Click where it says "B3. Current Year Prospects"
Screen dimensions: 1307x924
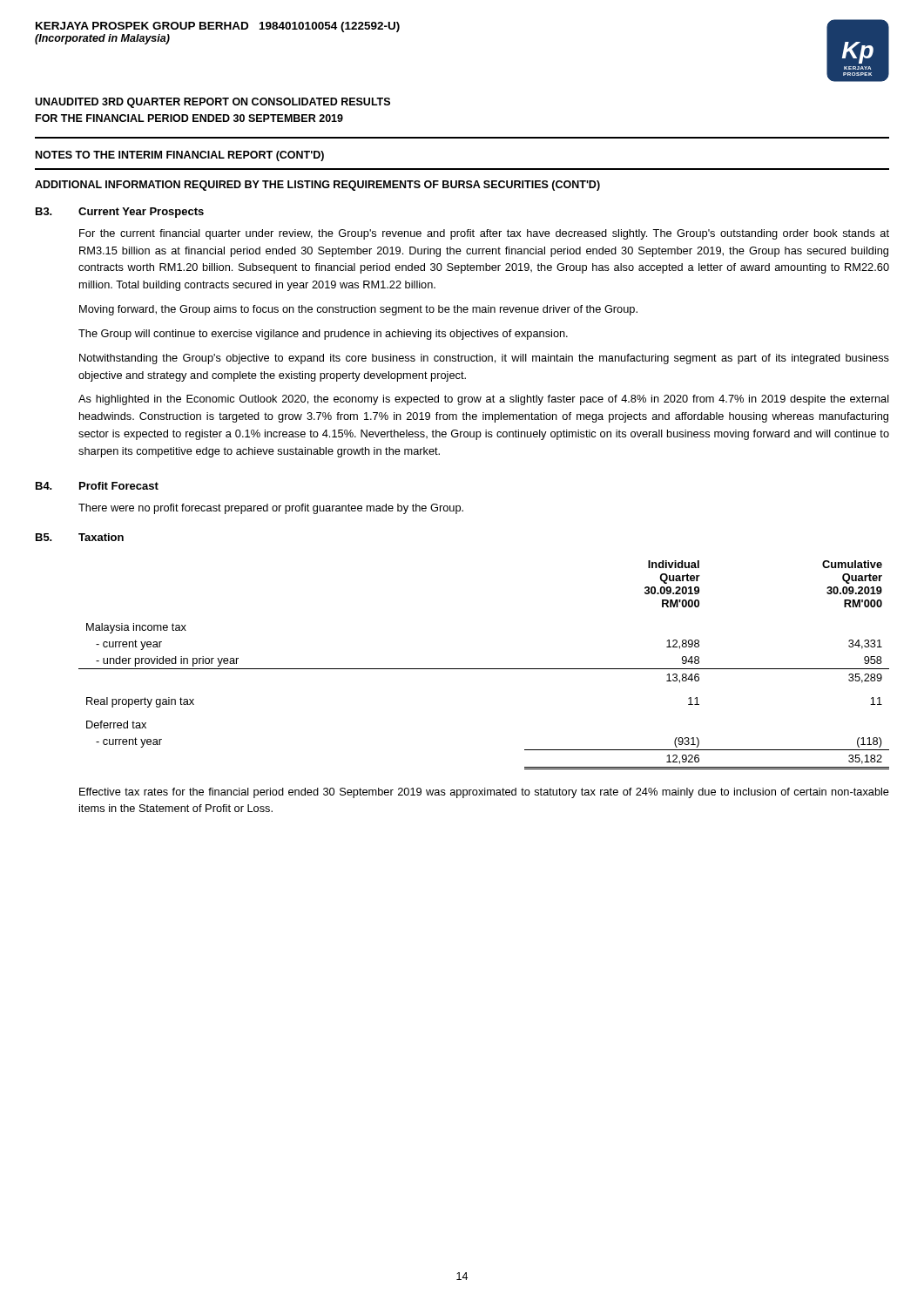(120, 213)
